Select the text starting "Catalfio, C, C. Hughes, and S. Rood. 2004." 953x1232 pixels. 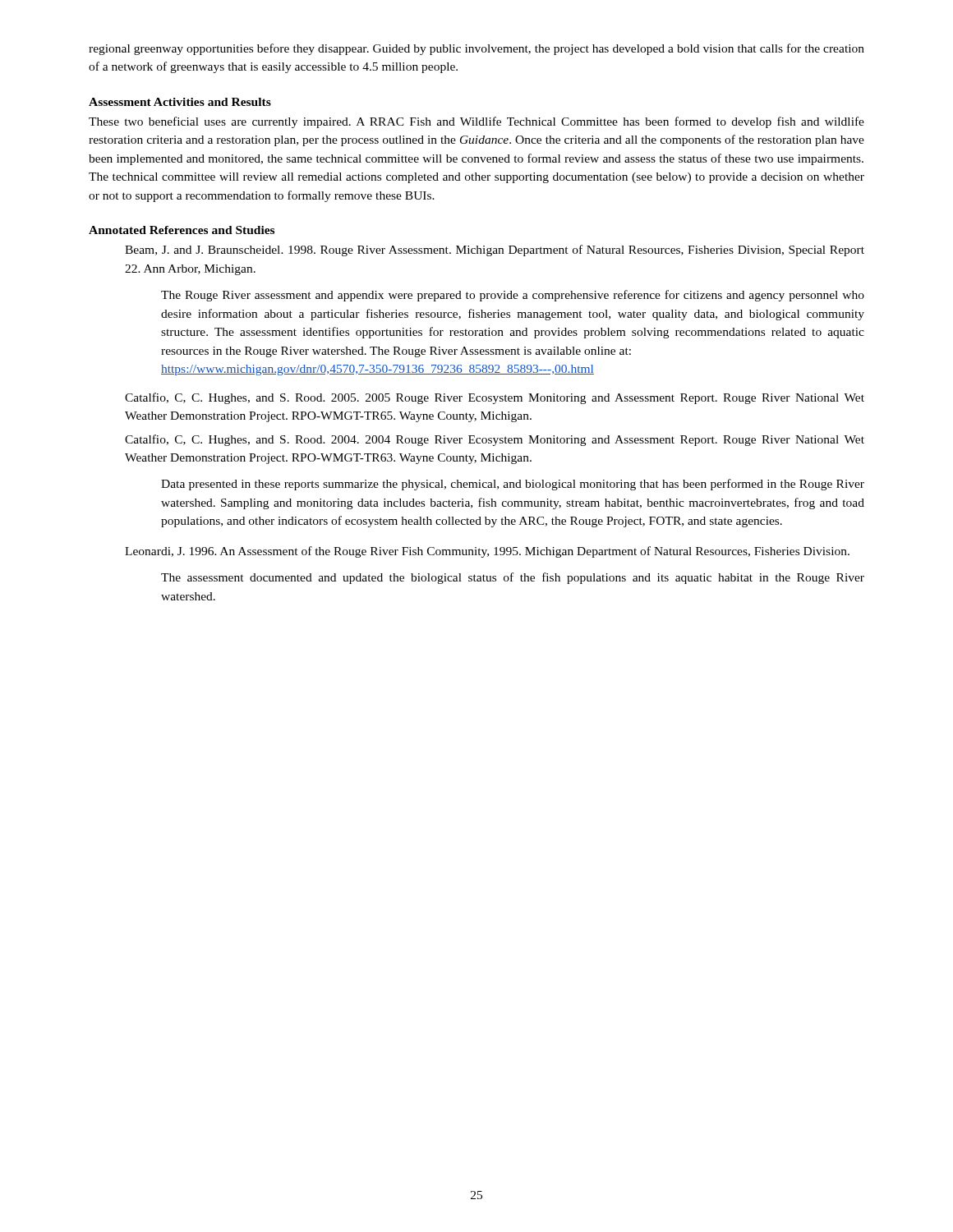476,448
